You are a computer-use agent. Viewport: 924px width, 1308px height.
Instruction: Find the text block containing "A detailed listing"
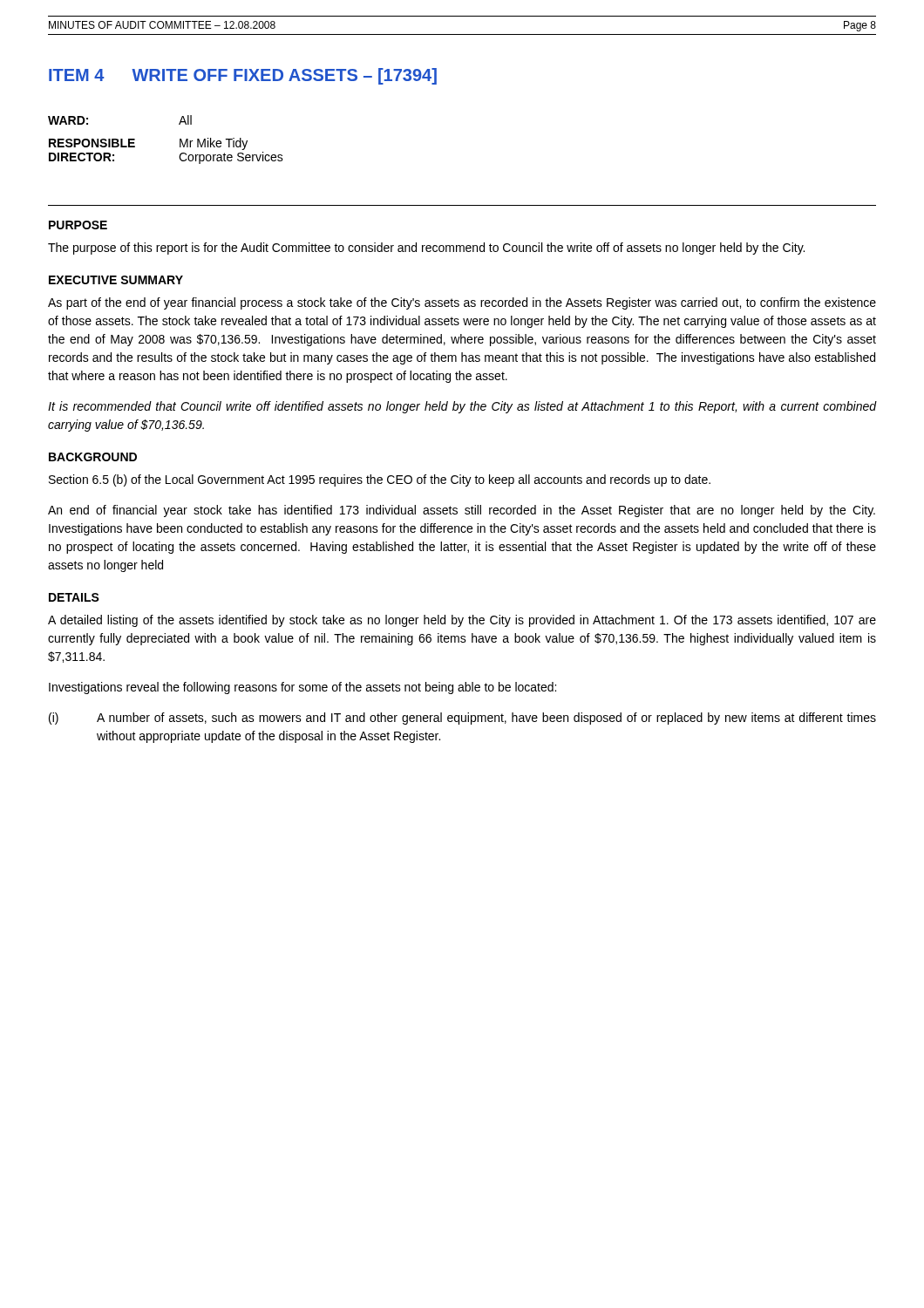(x=462, y=638)
